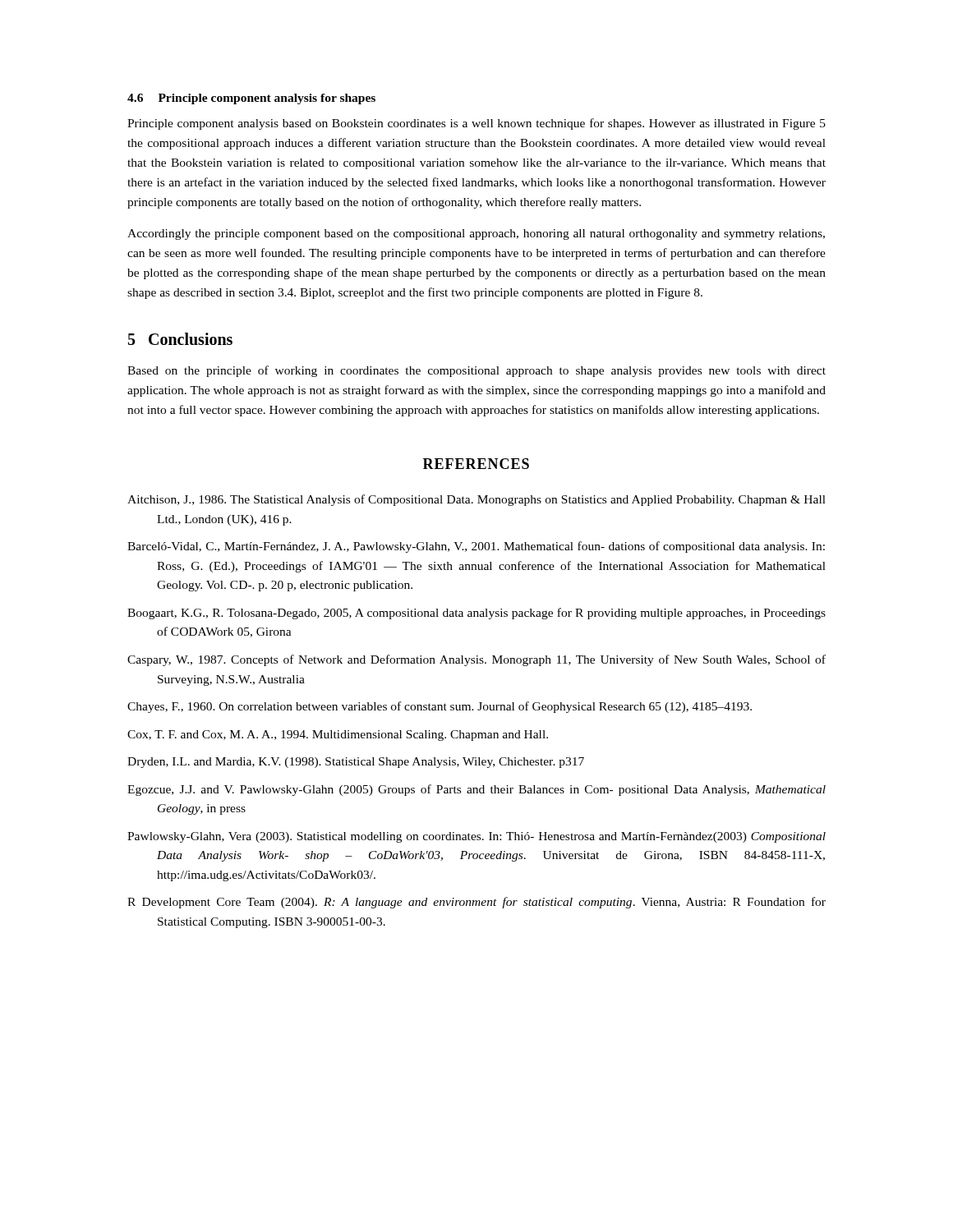953x1232 pixels.
Task: Navigate to the block starting "Barceló-Vidal, C., Martín-Fernández, J. A., Pawlowsky-Glahn,"
Action: pos(476,565)
